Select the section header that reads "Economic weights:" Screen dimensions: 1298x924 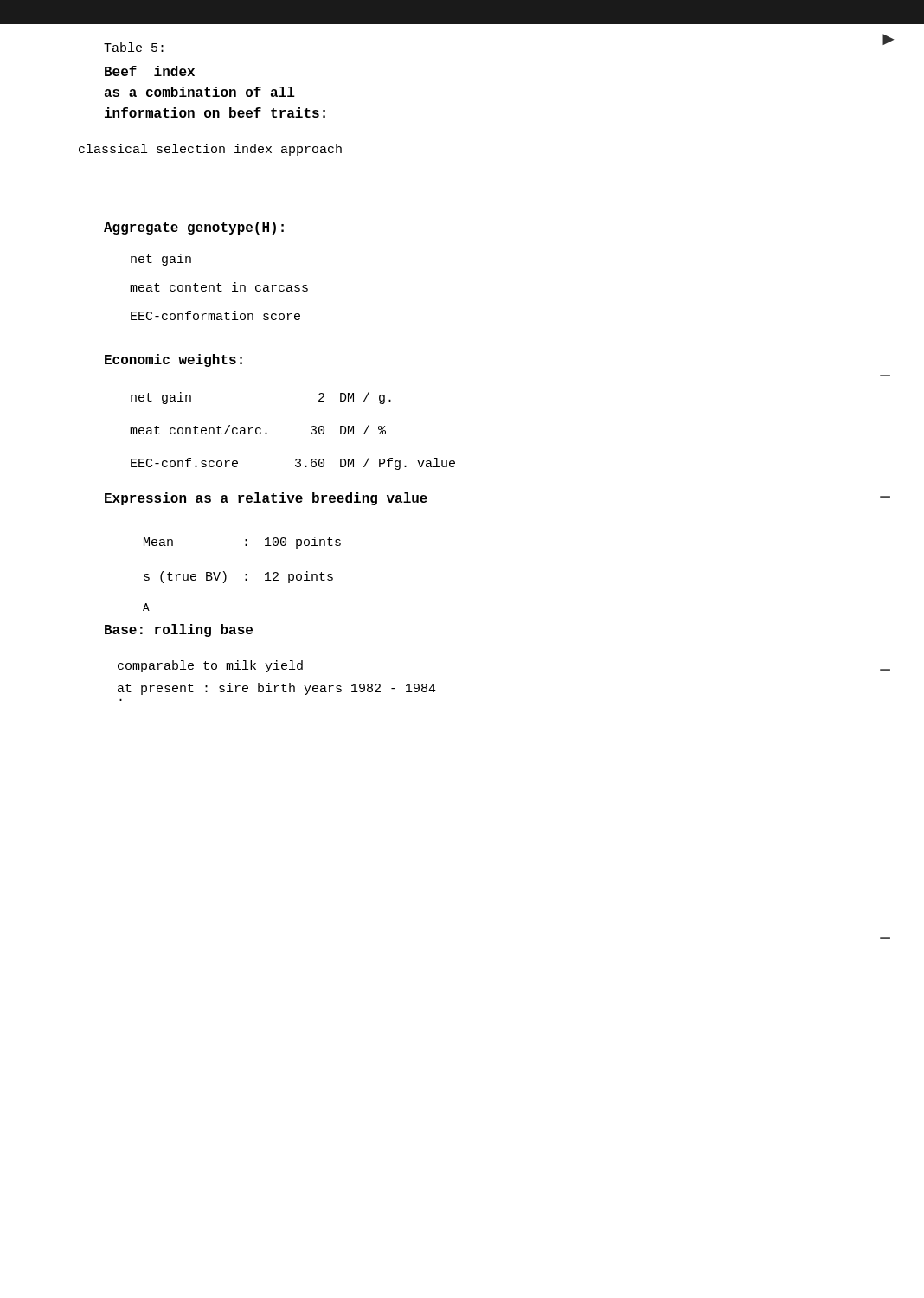174,361
